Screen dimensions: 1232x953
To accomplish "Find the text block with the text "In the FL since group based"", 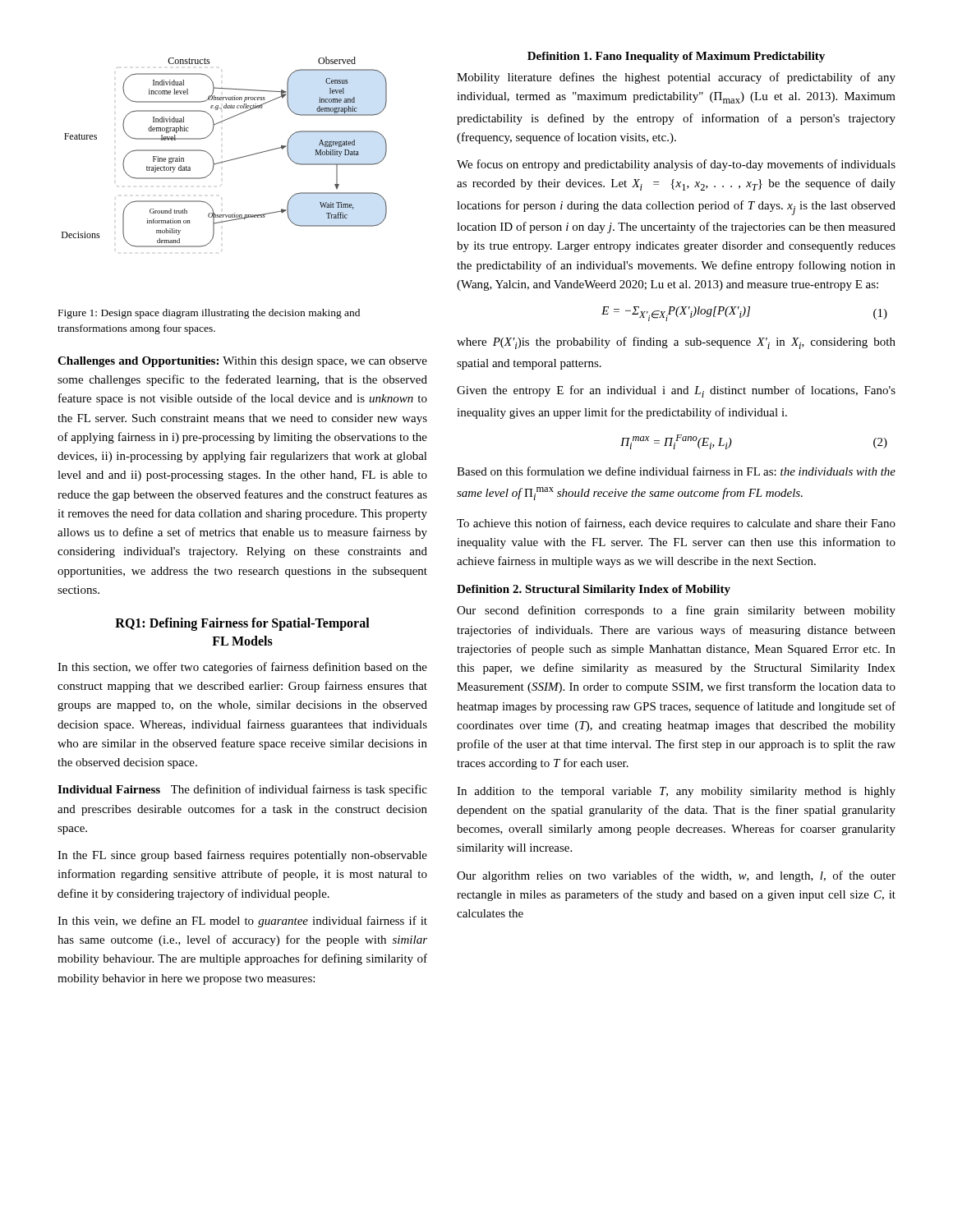I will tap(242, 875).
